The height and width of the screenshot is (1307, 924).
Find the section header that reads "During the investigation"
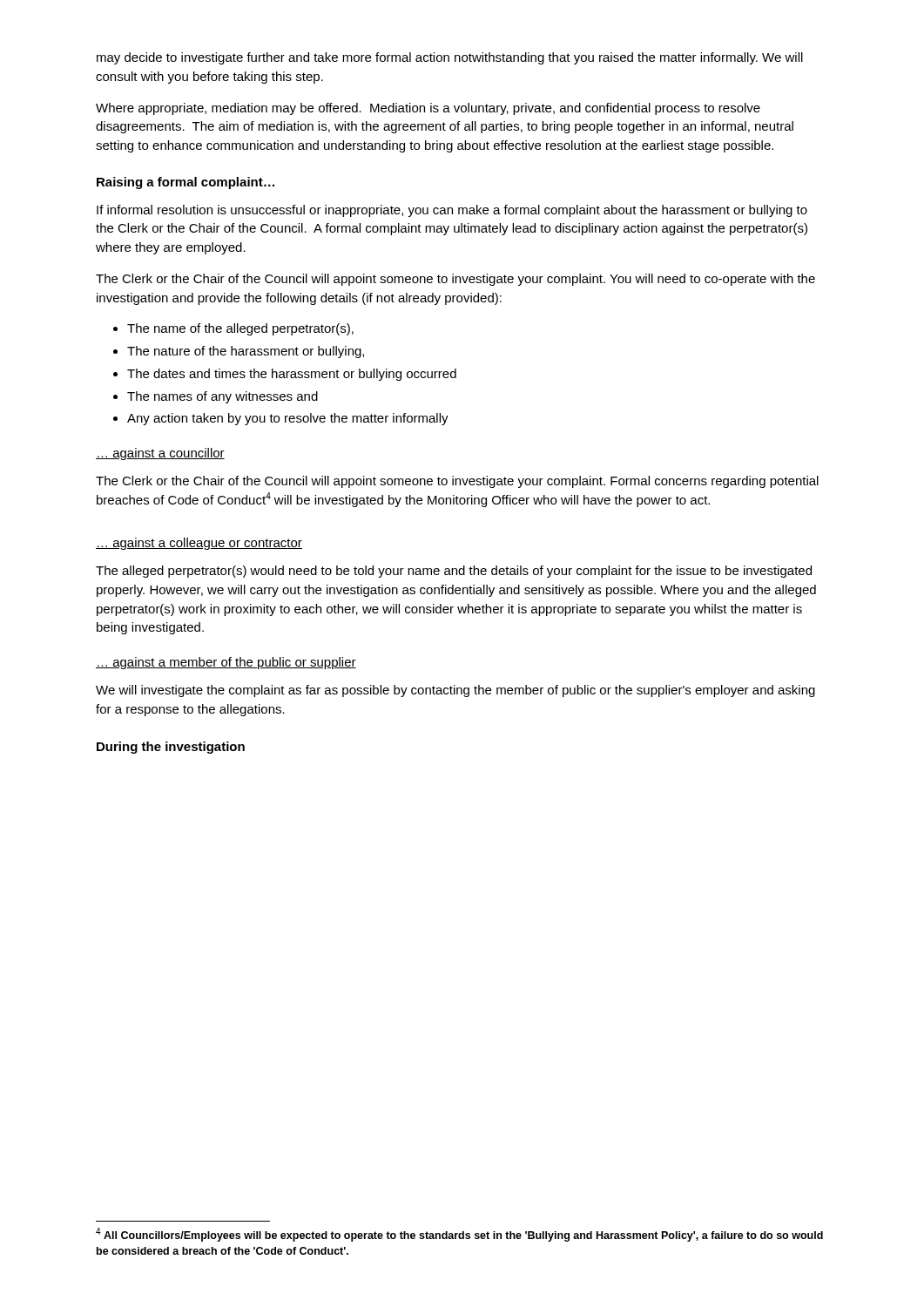pos(171,746)
